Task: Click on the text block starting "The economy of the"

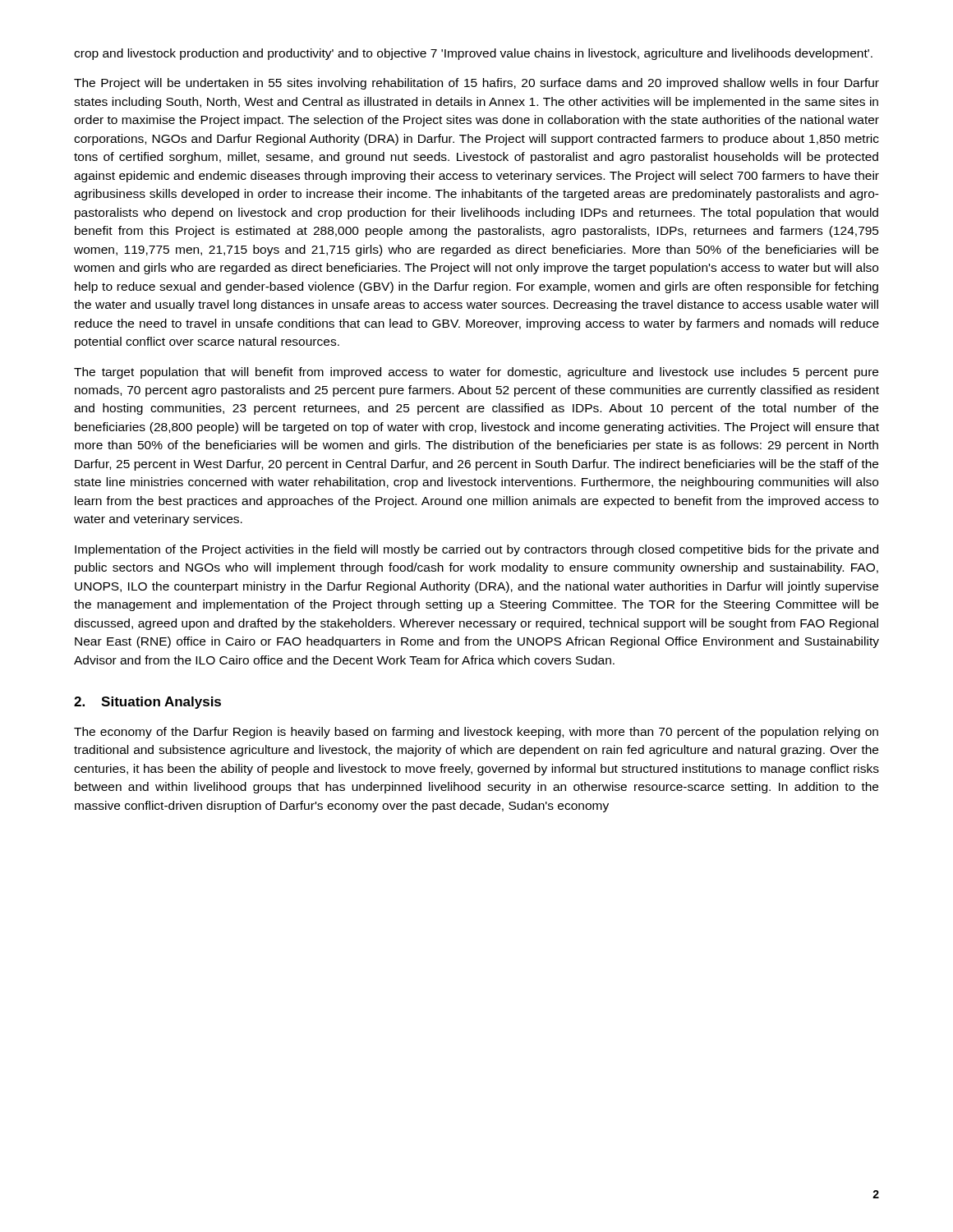Action: click(476, 768)
